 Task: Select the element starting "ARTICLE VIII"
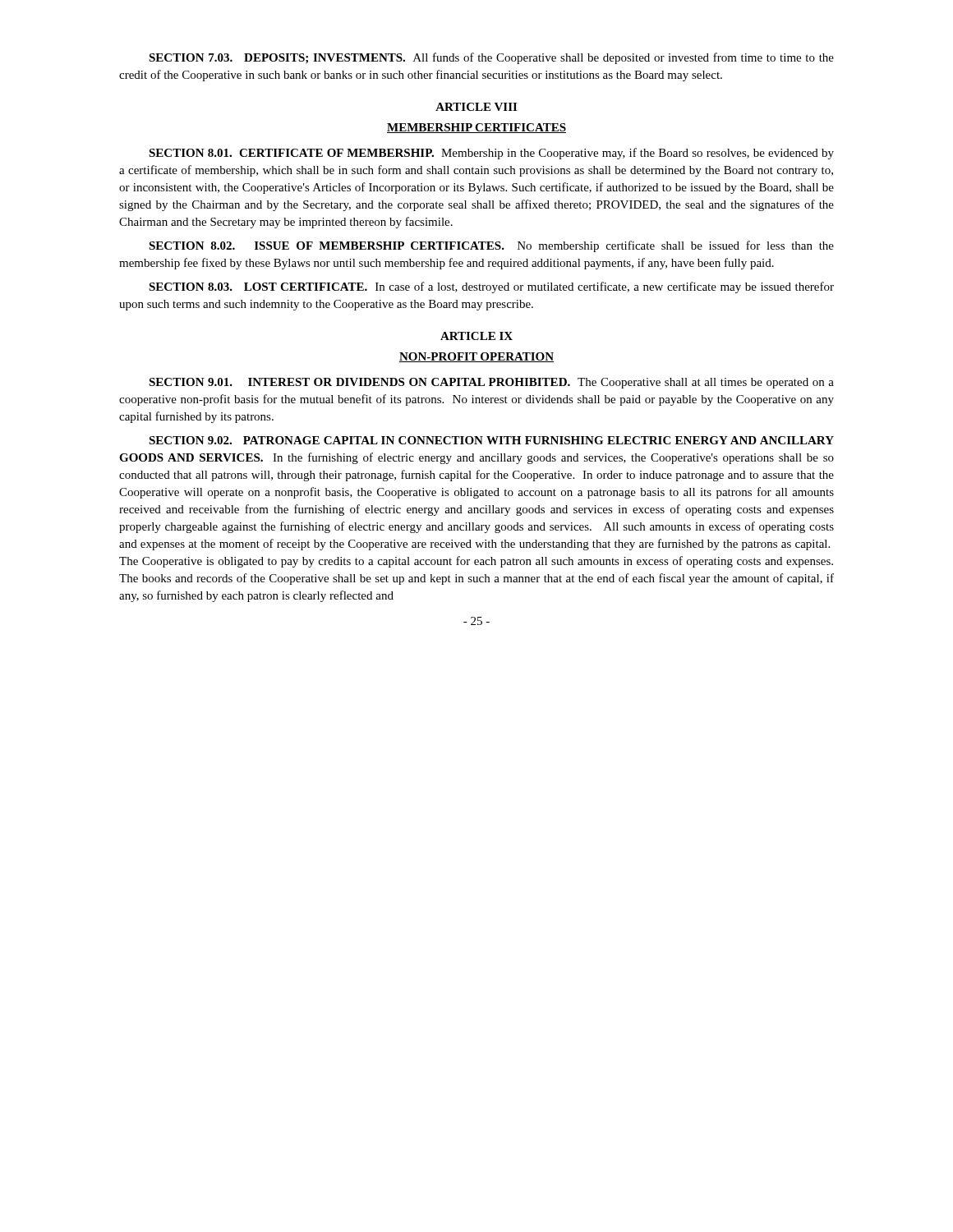point(476,107)
